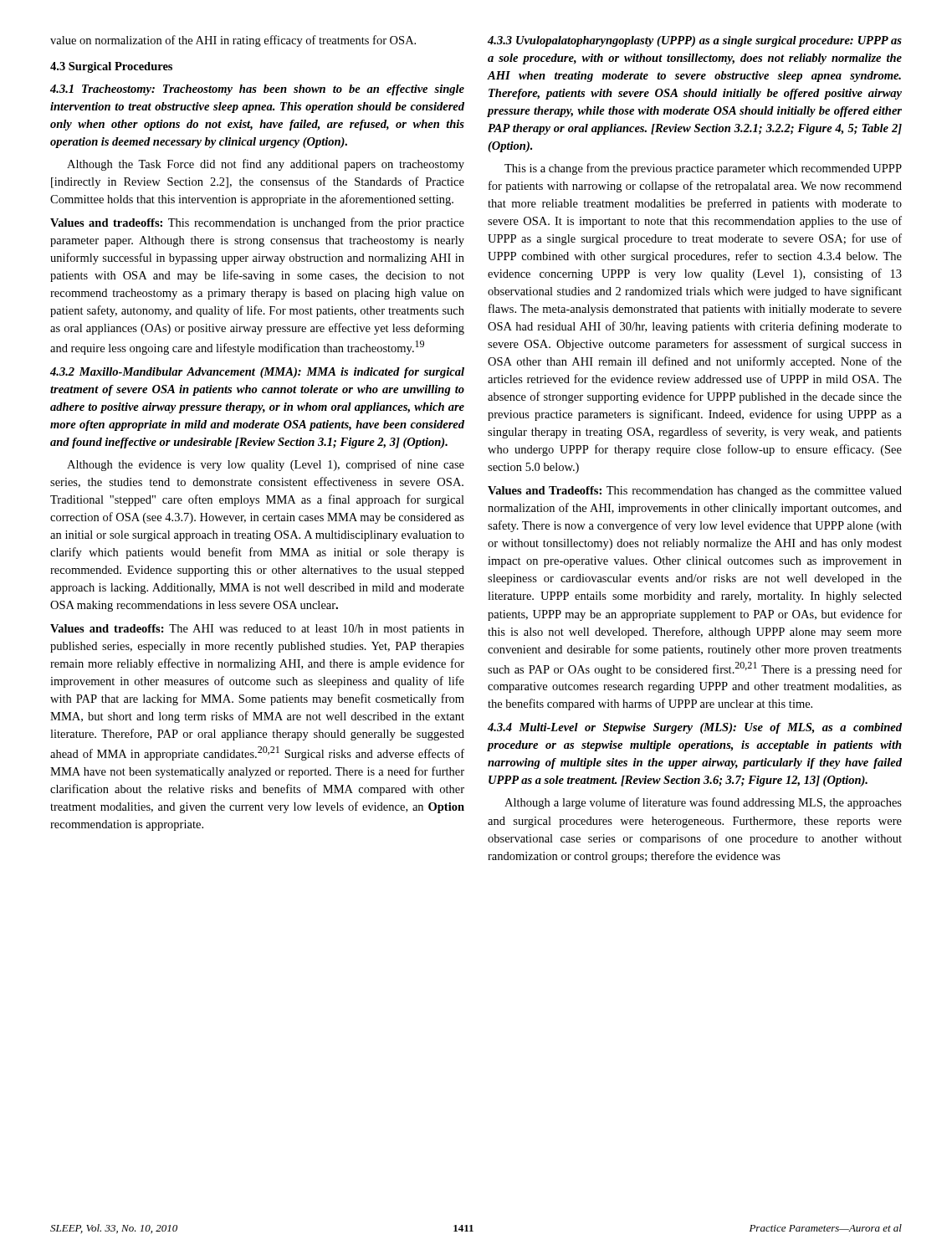This screenshot has width=952, height=1255.
Task: Find the block on this page that starts "Although the evidence is very low quality (Level"
Action: point(257,535)
